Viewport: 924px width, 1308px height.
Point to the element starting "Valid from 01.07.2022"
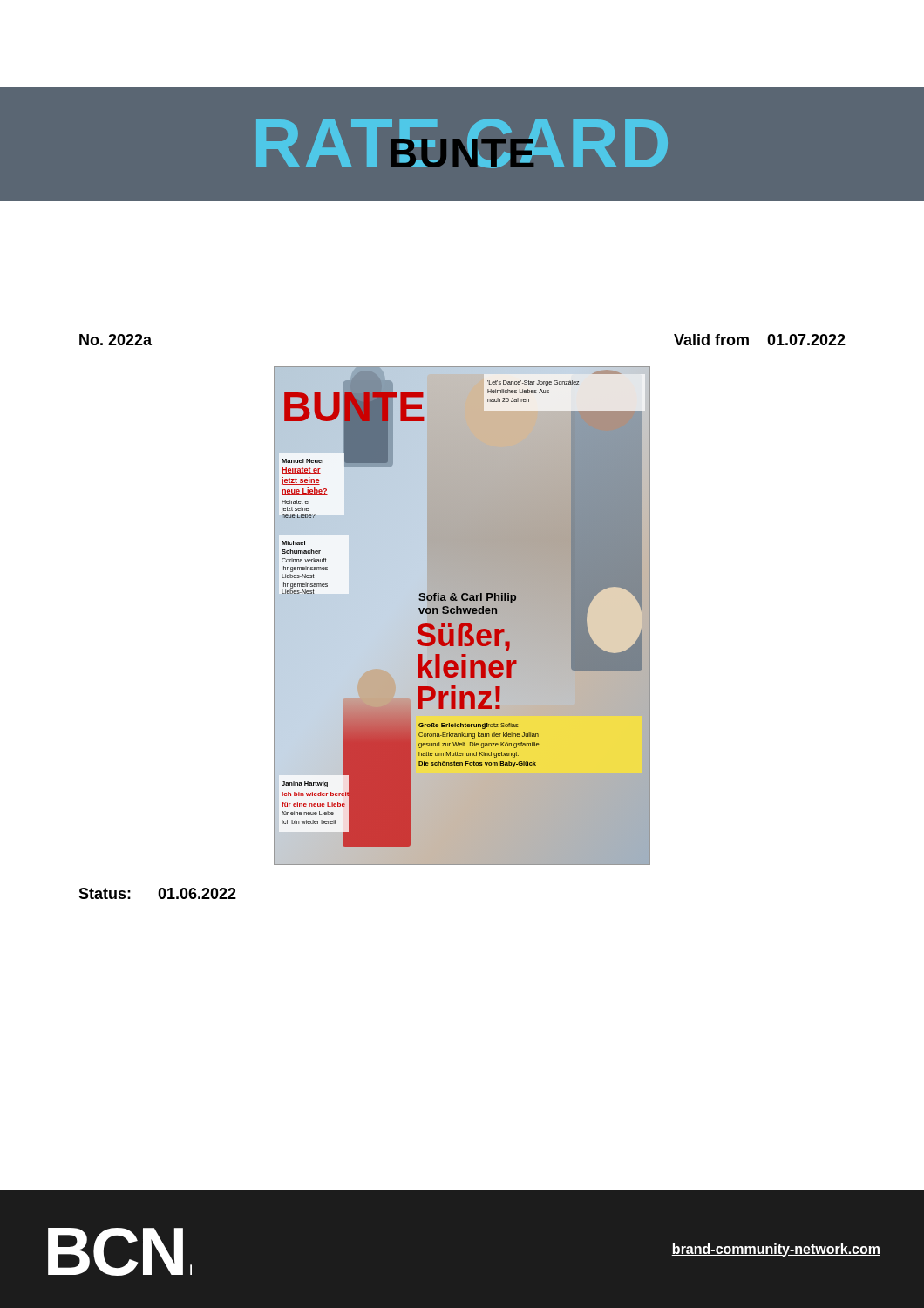[x=760, y=340]
